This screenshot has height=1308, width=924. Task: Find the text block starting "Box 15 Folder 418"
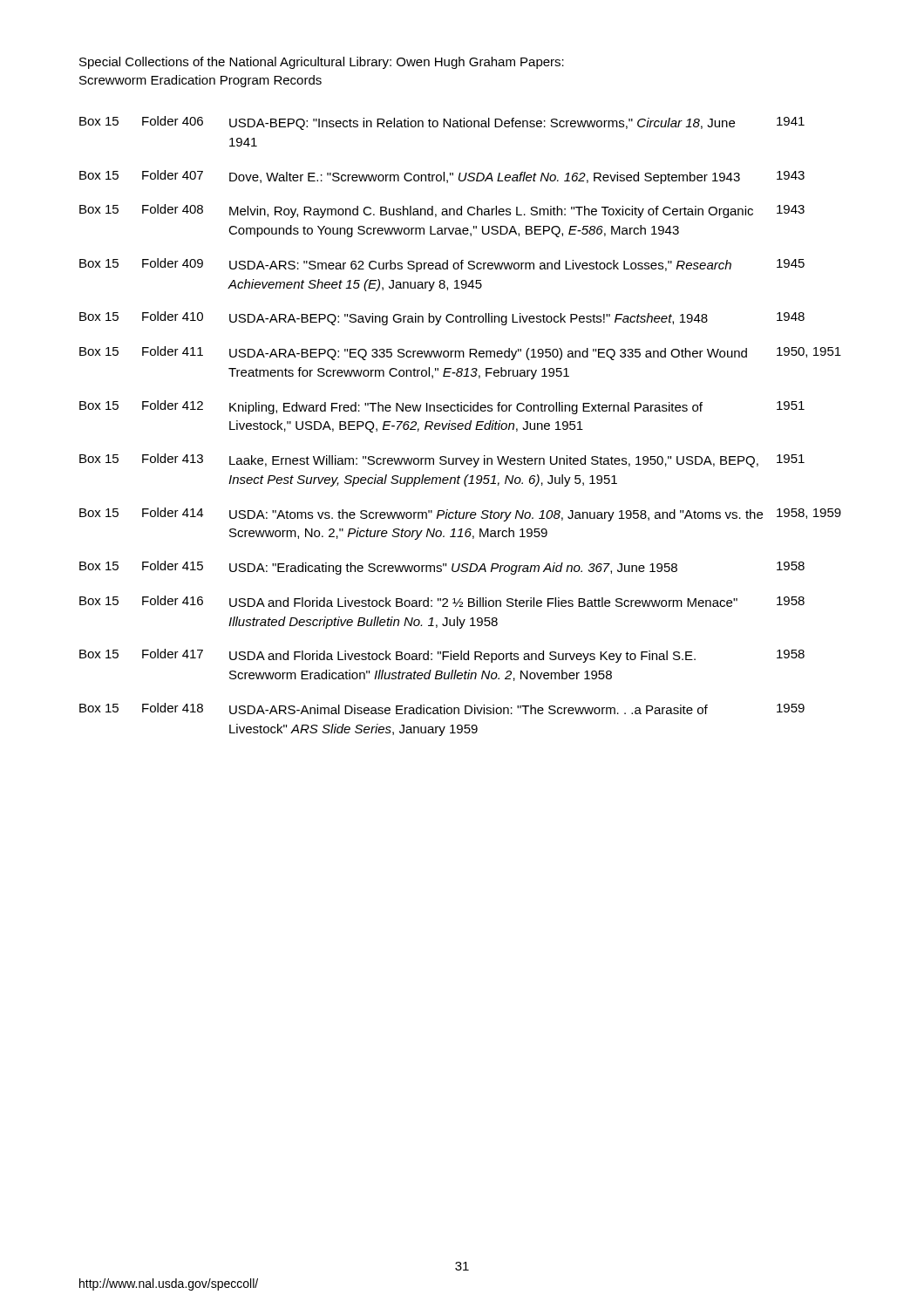tap(462, 719)
